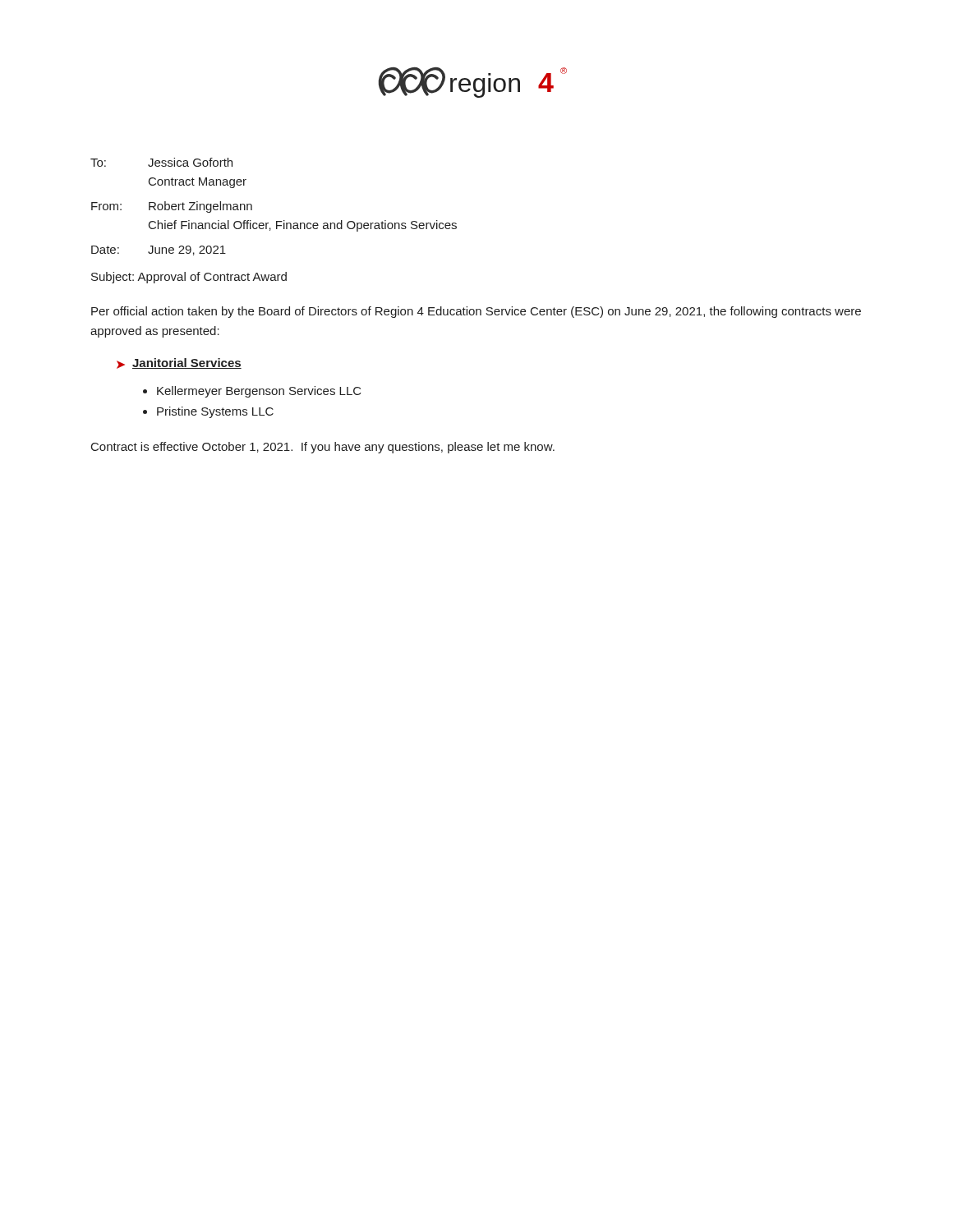Viewport: 953px width, 1232px height.
Task: Select the list item with the text "Pristine Systems LLC"
Action: point(215,411)
